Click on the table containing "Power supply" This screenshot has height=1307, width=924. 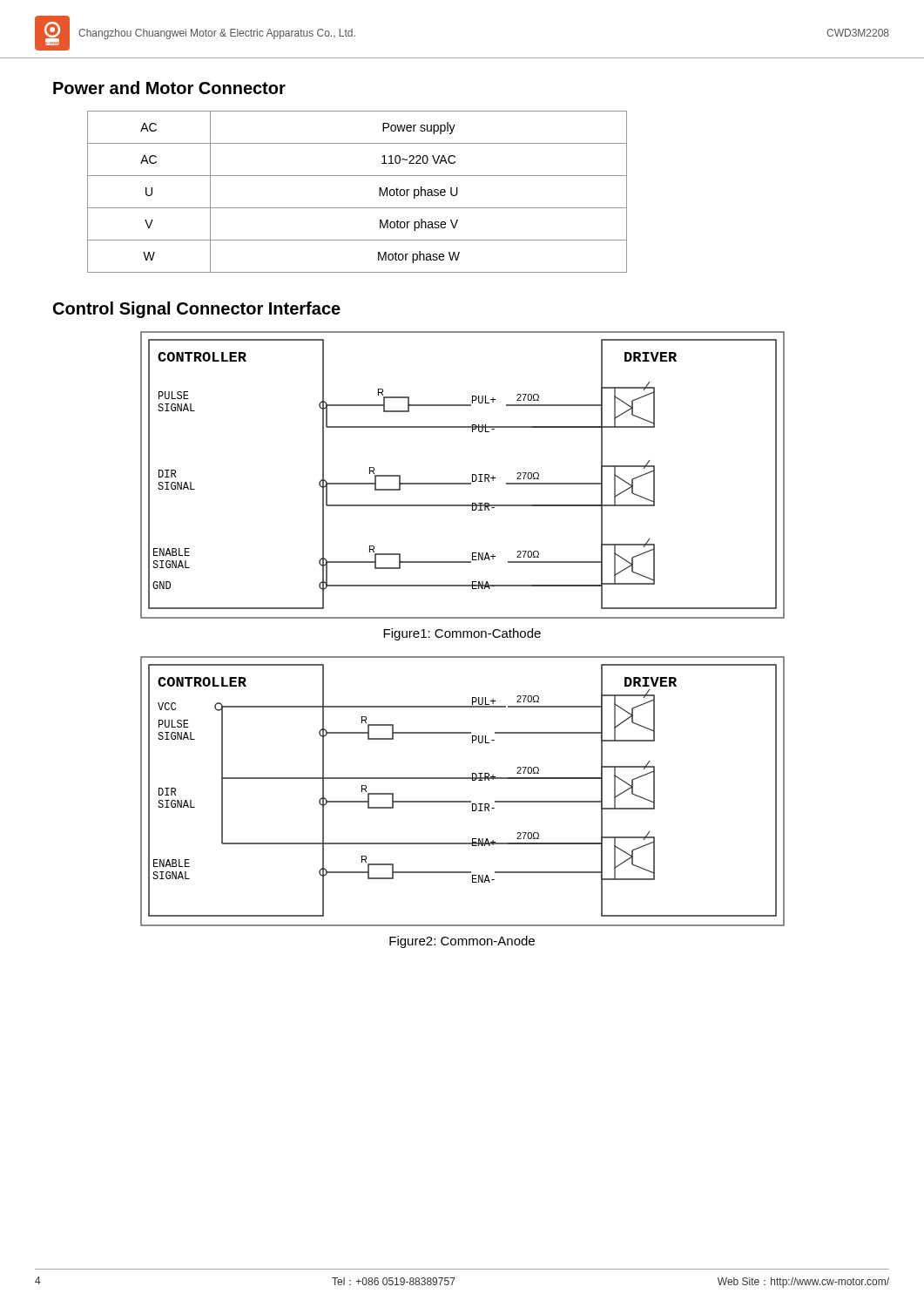(x=462, y=192)
